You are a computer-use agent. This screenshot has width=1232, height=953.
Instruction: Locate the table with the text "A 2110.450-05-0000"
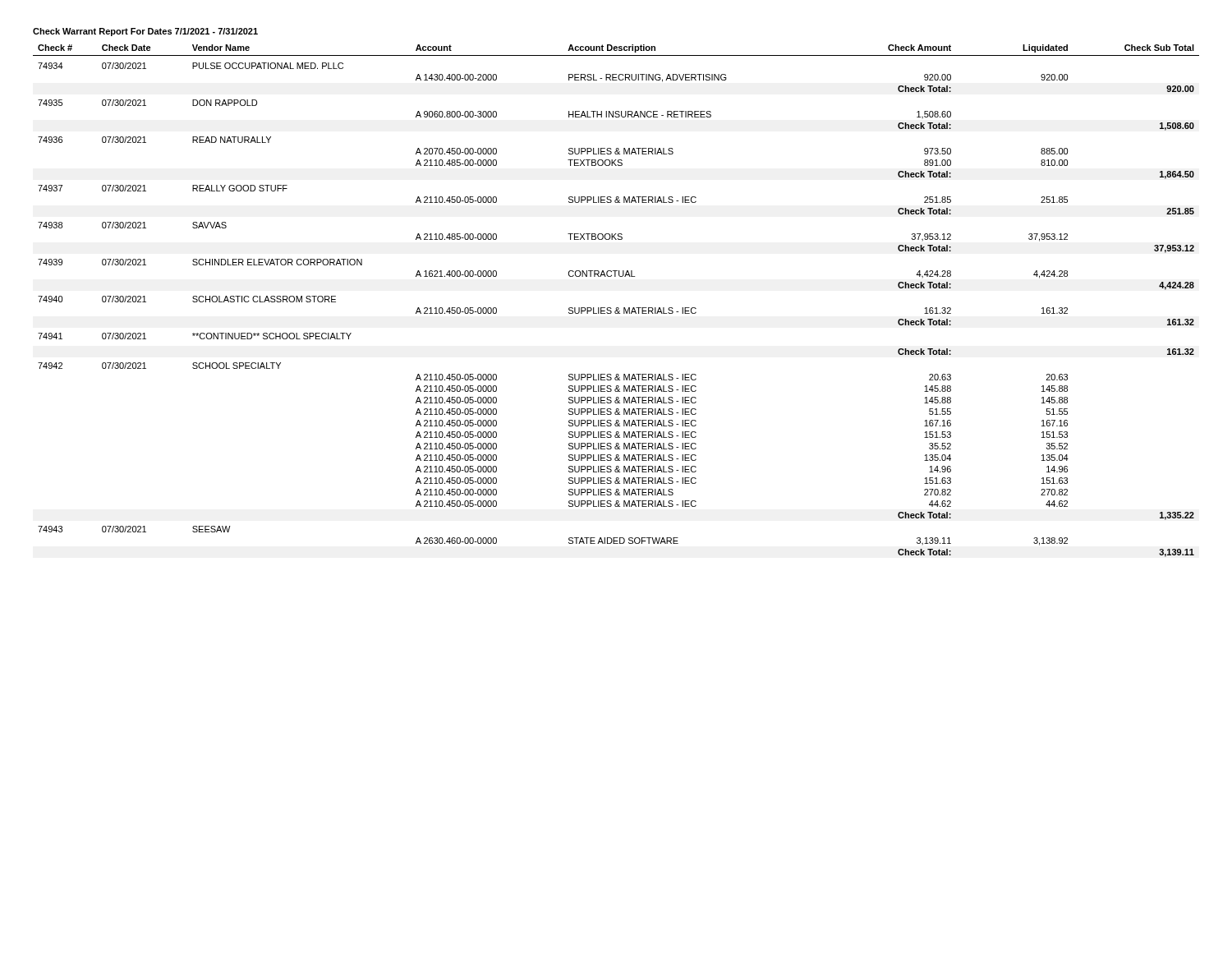(x=616, y=299)
